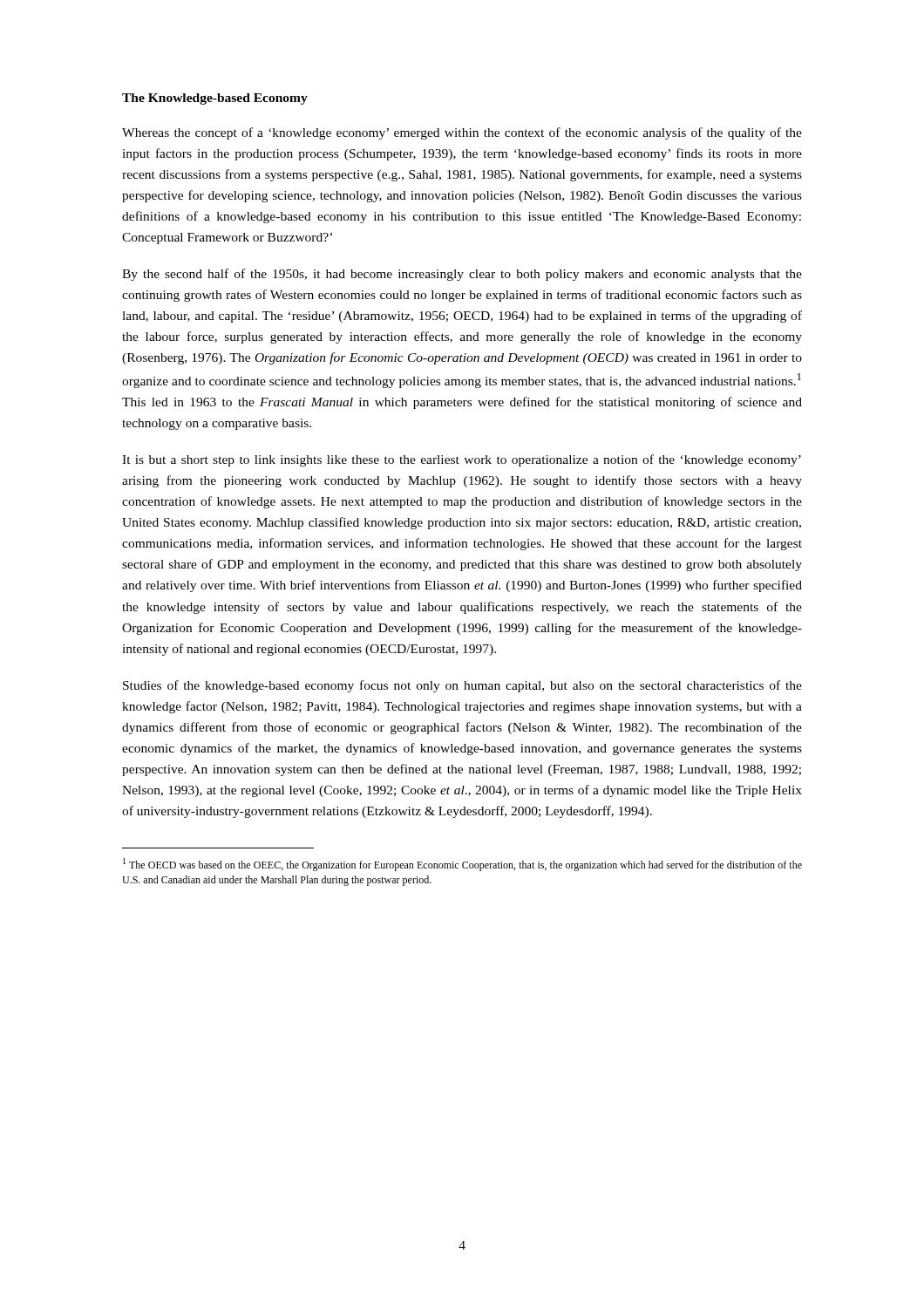
Task: Click on the text block that reads "Studies of the knowledge-based"
Action: point(462,747)
